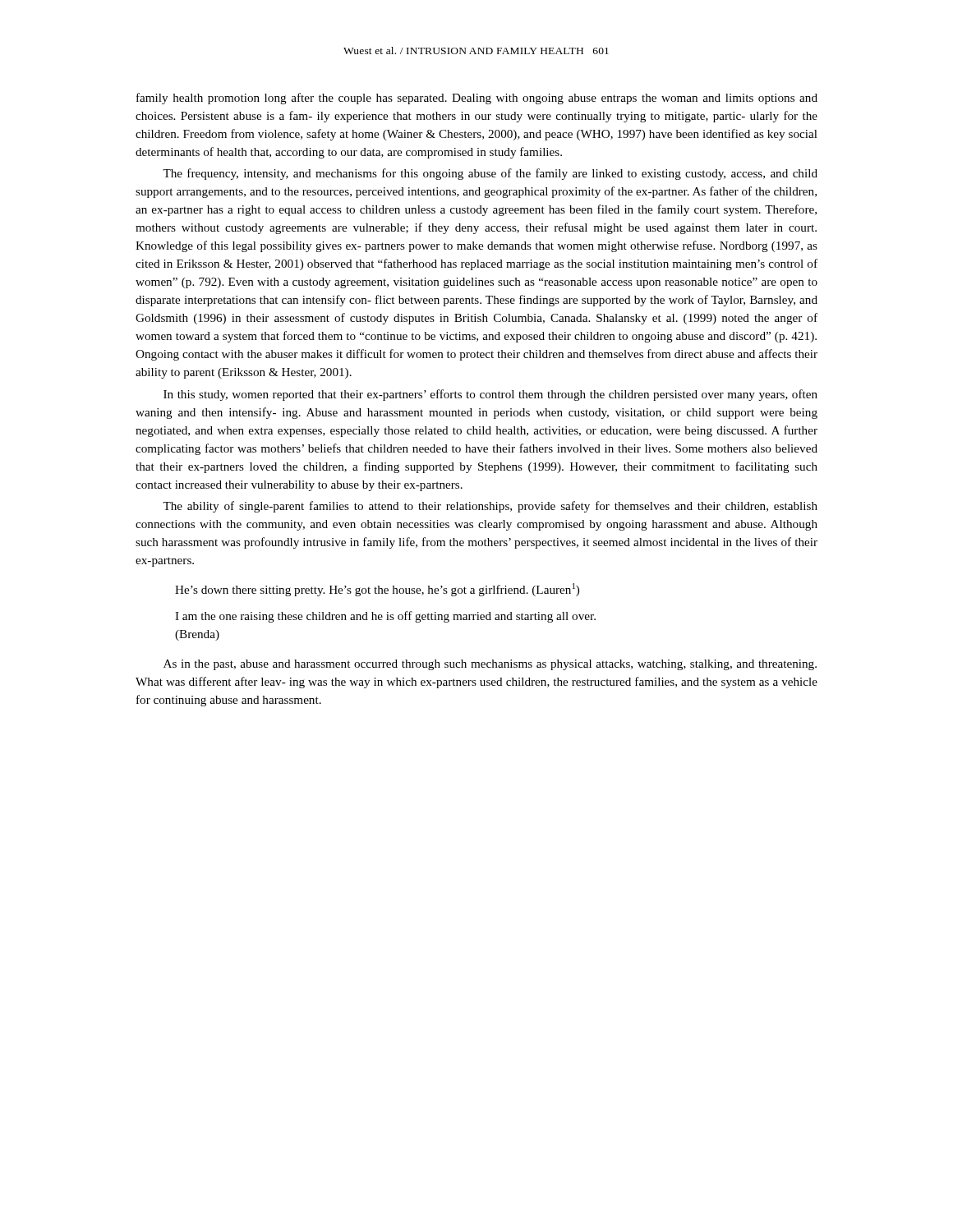Screen dimensions: 1232x953
Task: Find the element starting "In this study, women reported"
Action: coord(476,439)
